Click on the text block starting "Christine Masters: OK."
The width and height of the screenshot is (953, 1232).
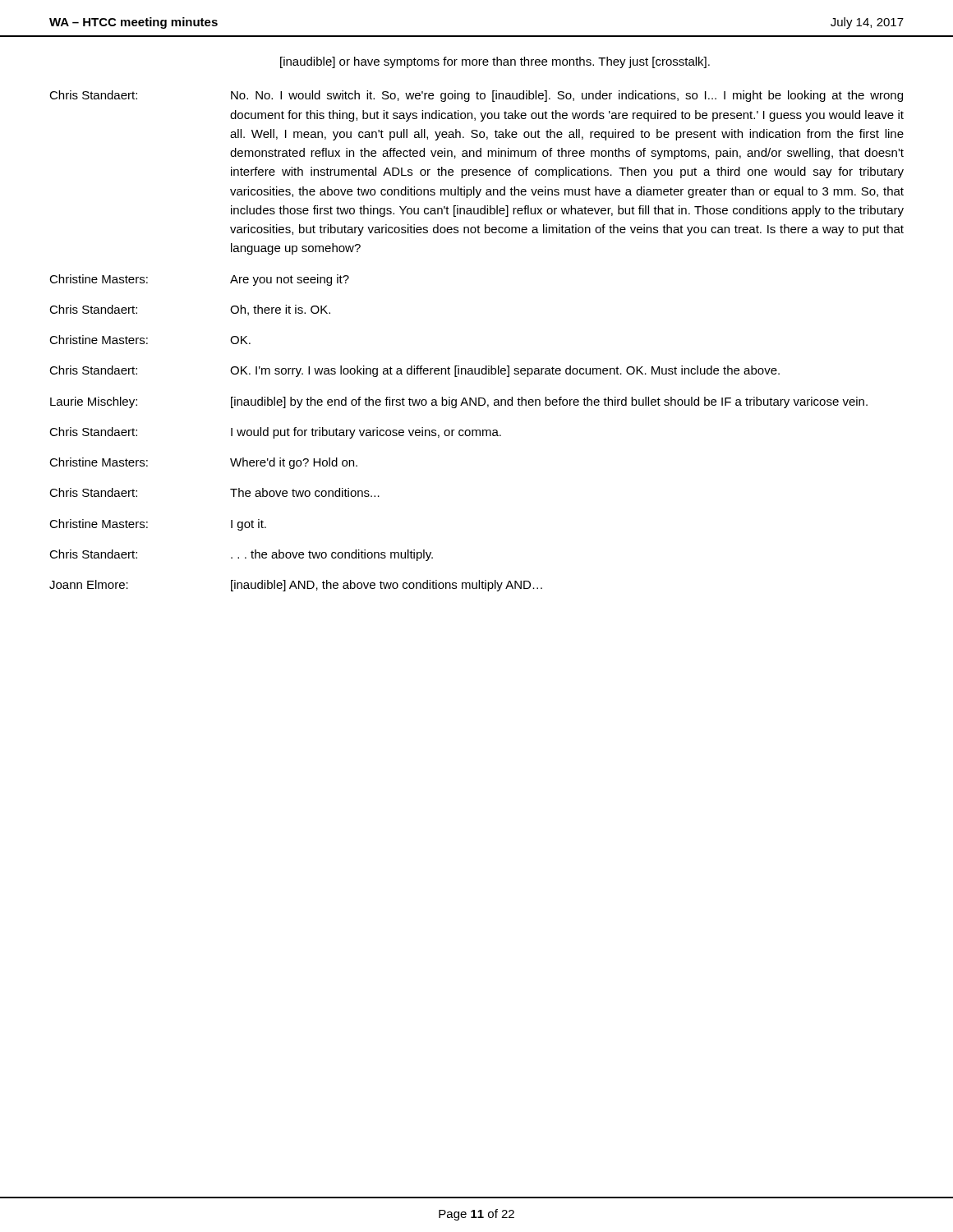click(x=150, y=340)
